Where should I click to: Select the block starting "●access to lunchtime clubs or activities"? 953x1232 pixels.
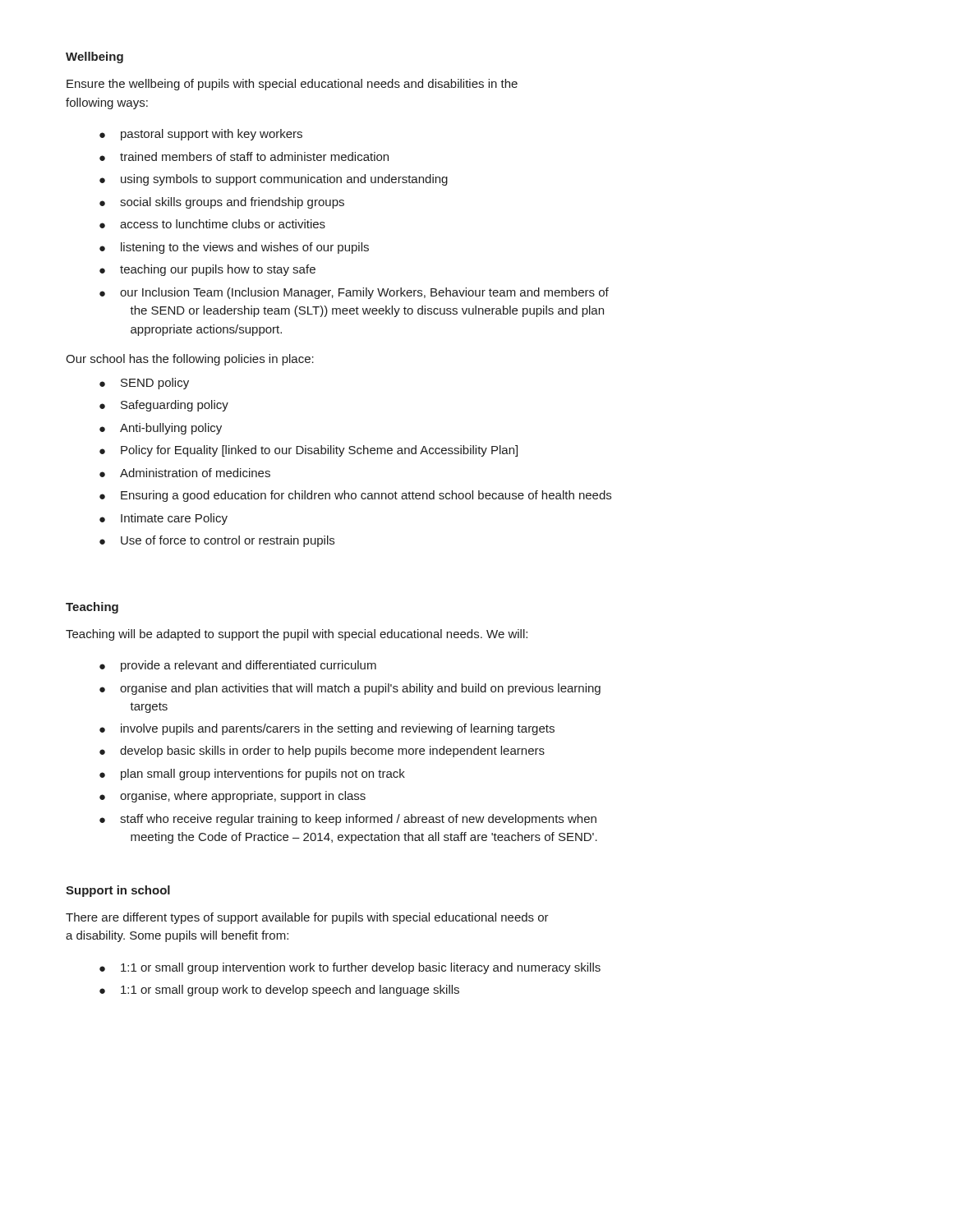pyautogui.click(x=212, y=225)
